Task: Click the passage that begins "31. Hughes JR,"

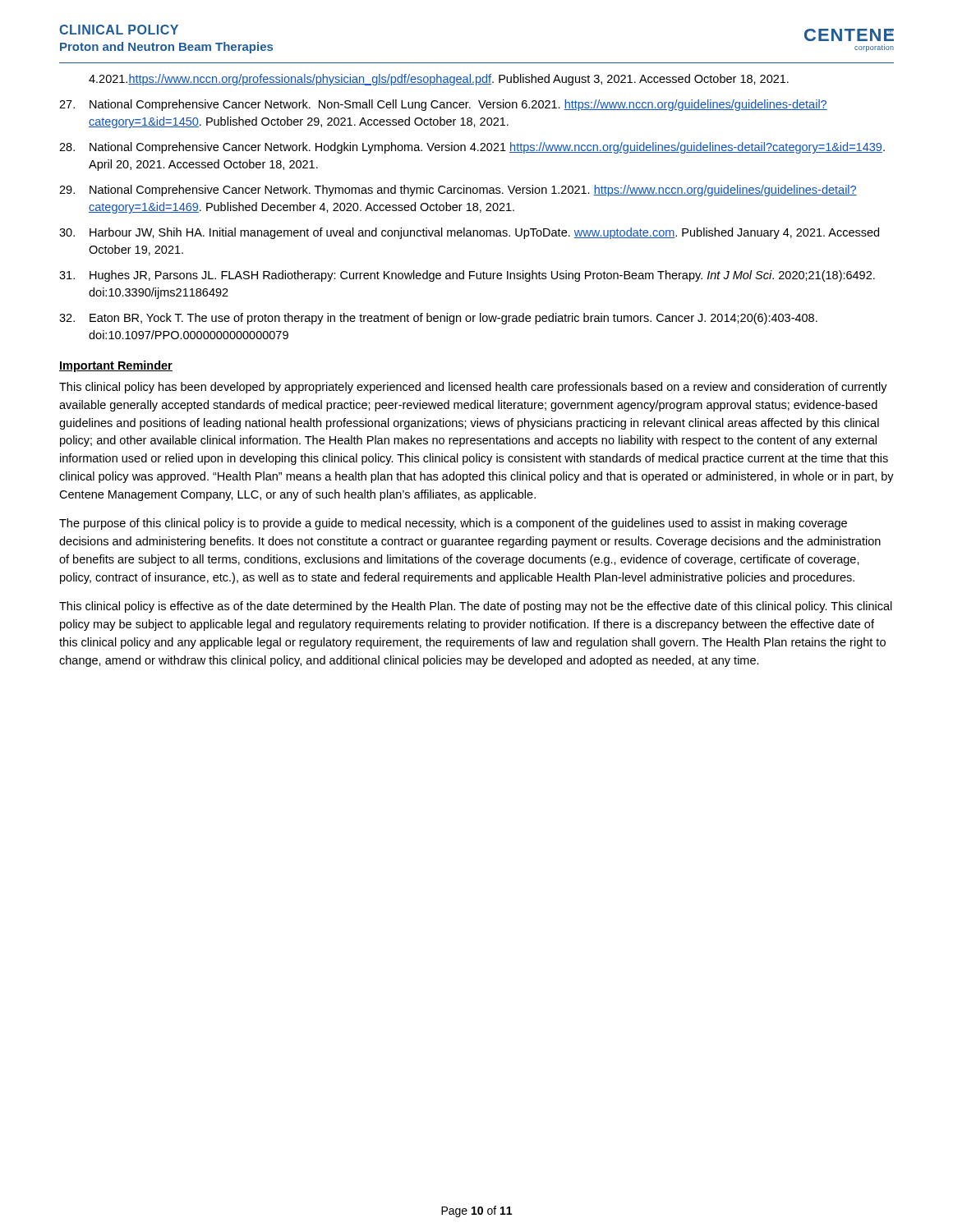Action: pyautogui.click(x=476, y=284)
